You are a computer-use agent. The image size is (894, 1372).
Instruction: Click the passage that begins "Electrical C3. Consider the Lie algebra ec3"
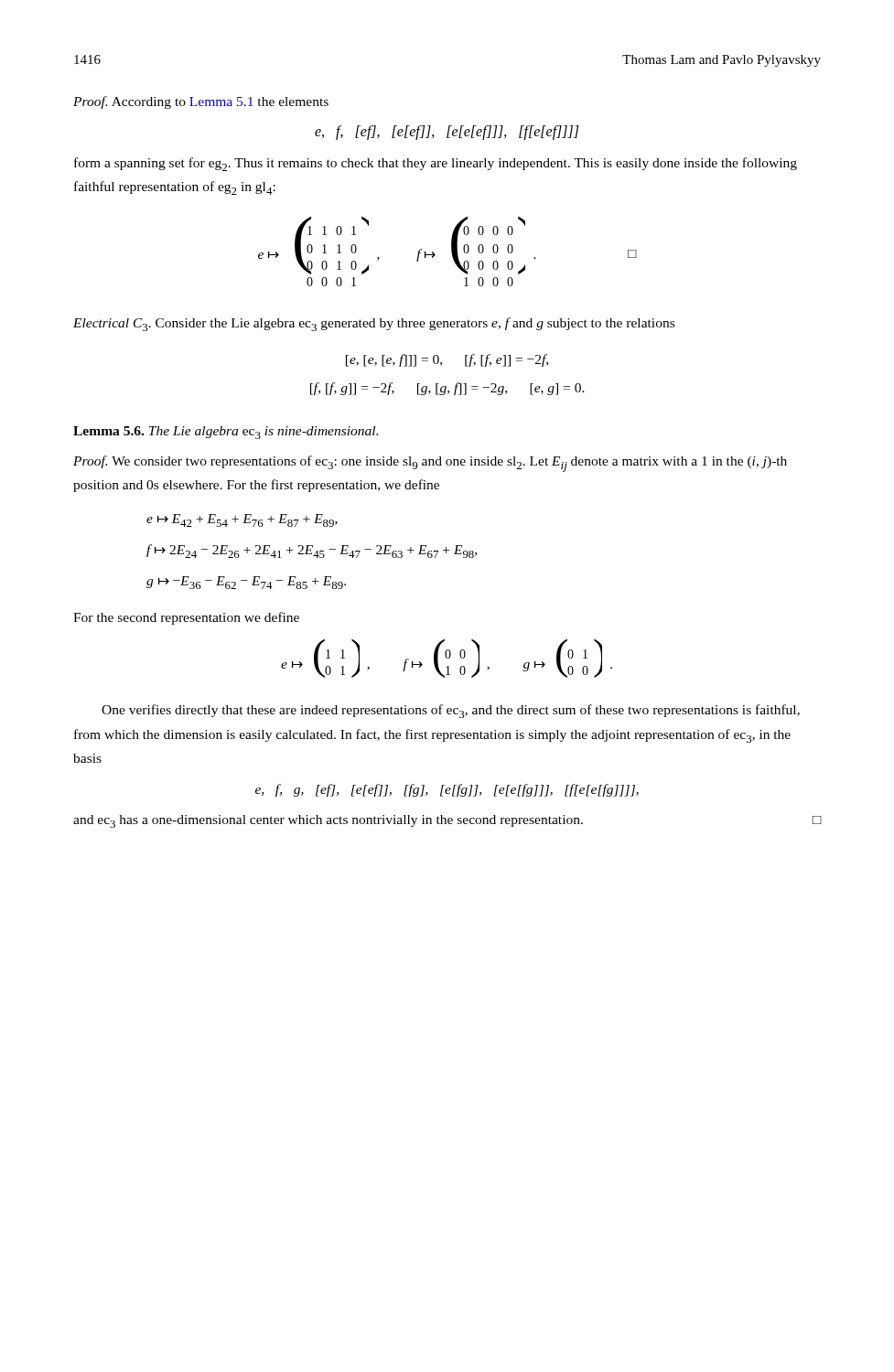[x=374, y=324]
